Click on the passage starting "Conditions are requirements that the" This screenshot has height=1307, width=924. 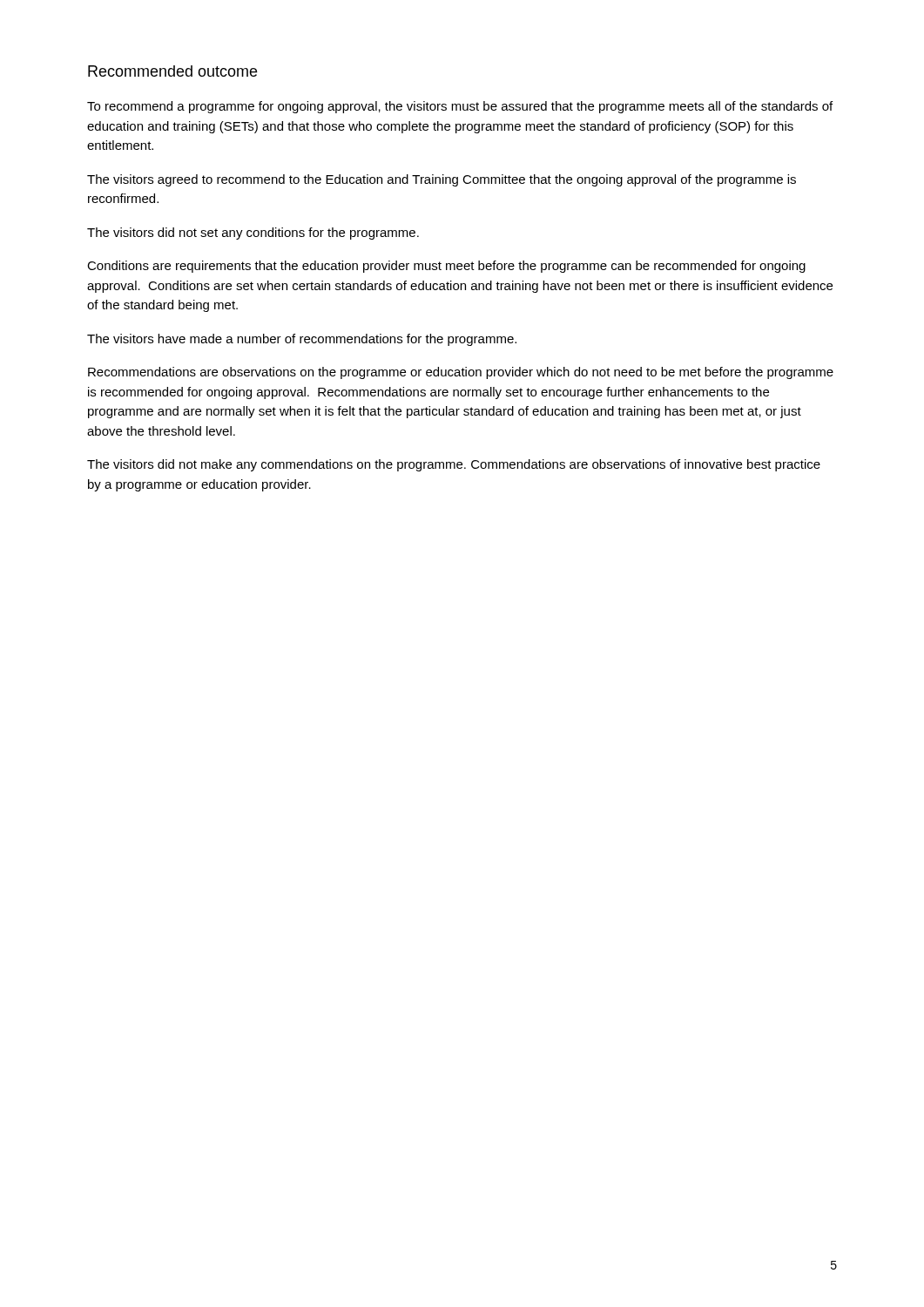pyautogui.click(x=460, y=285)
